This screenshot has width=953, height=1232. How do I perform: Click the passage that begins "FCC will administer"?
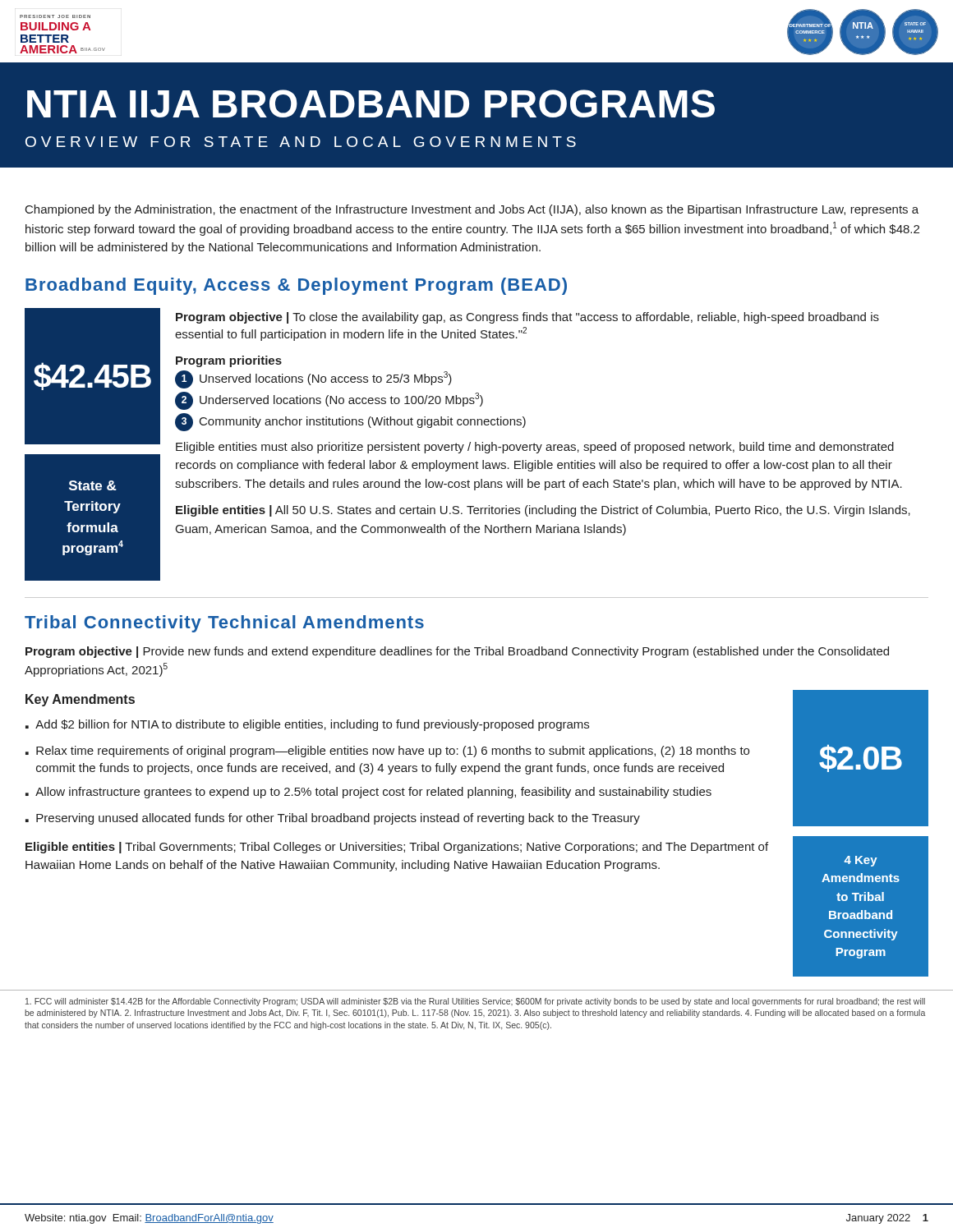click(475, 1013)
